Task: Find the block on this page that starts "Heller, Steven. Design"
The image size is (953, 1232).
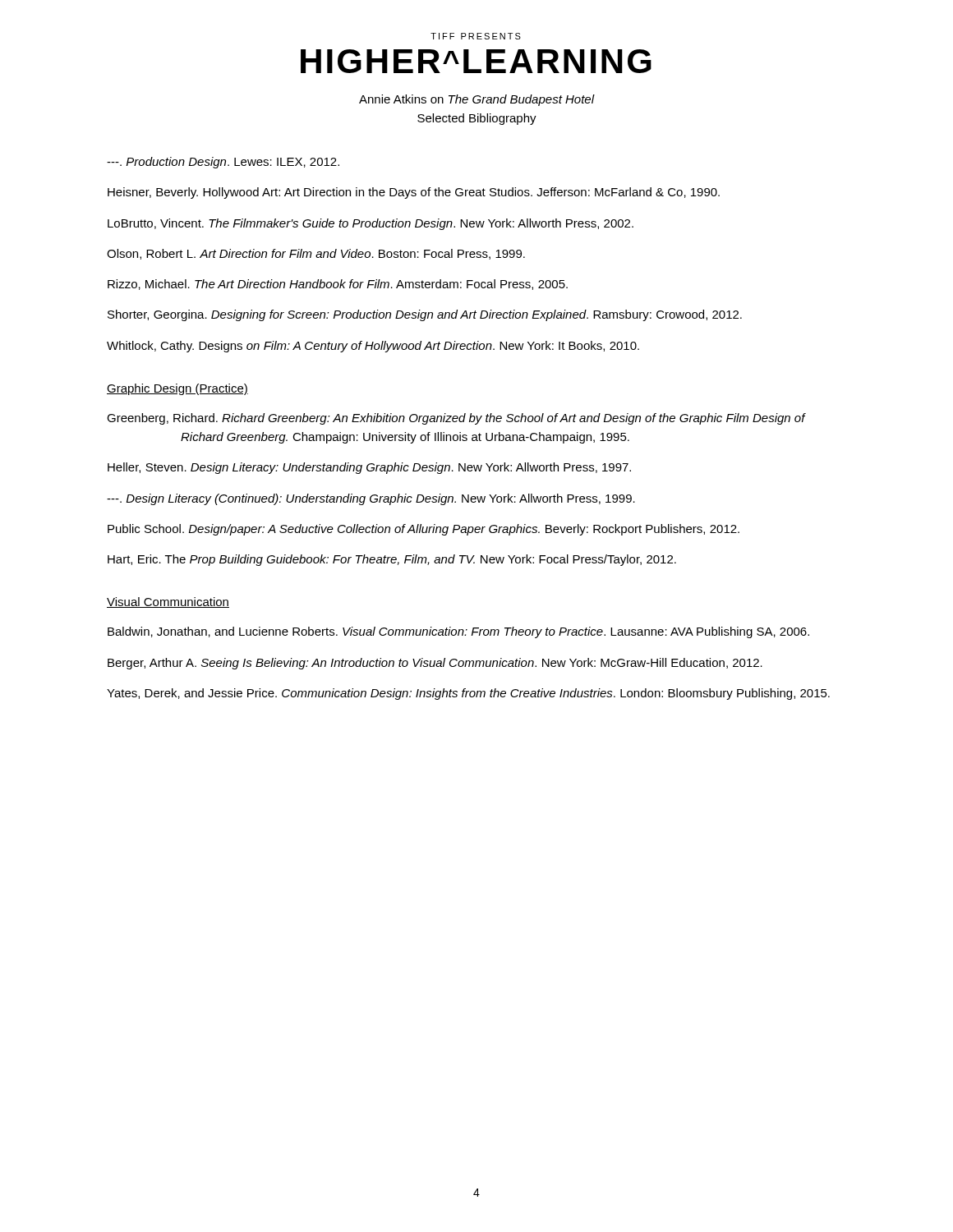Action: (x=370, y=467)
